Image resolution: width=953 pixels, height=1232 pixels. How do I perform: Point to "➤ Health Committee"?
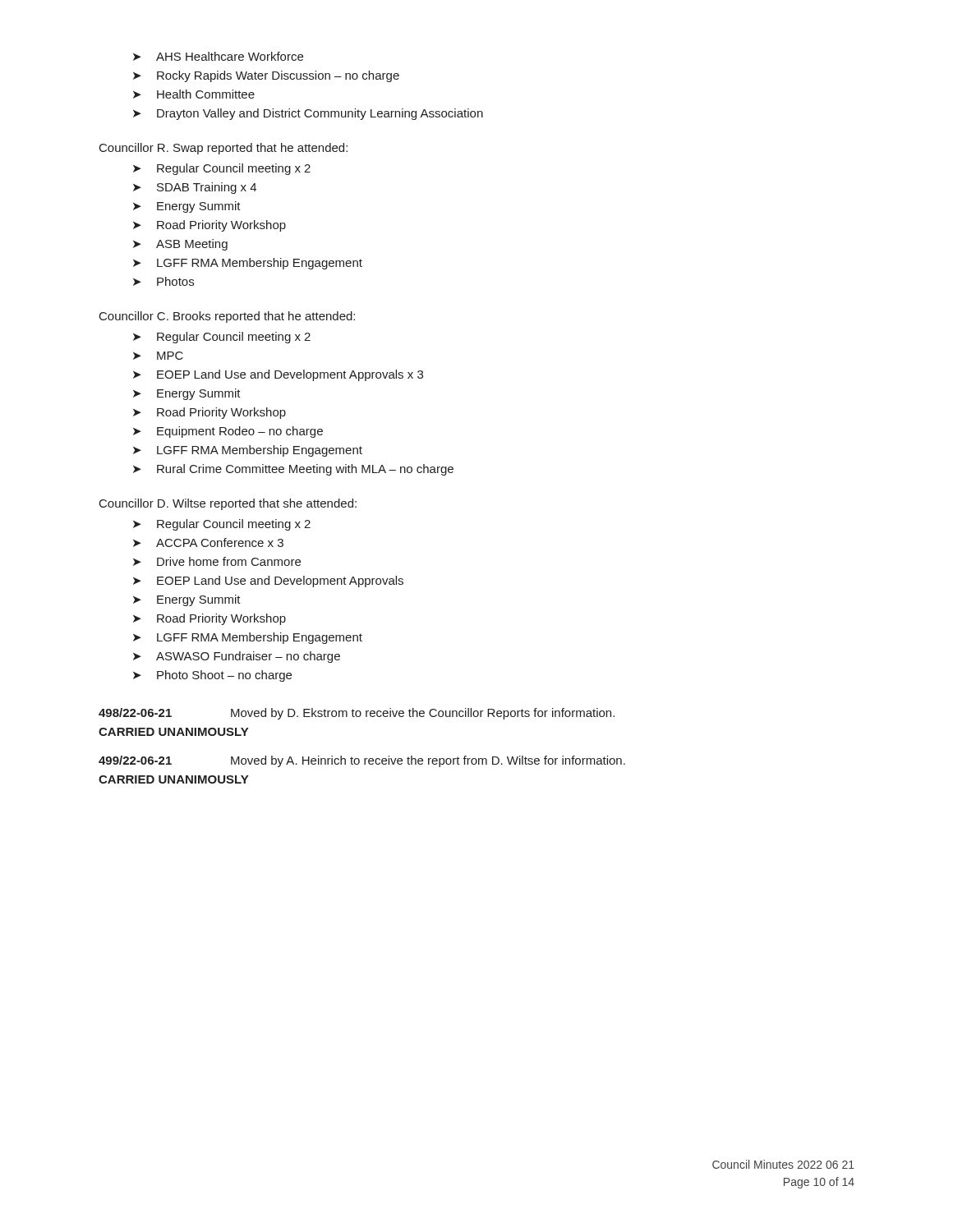(194, 94)
